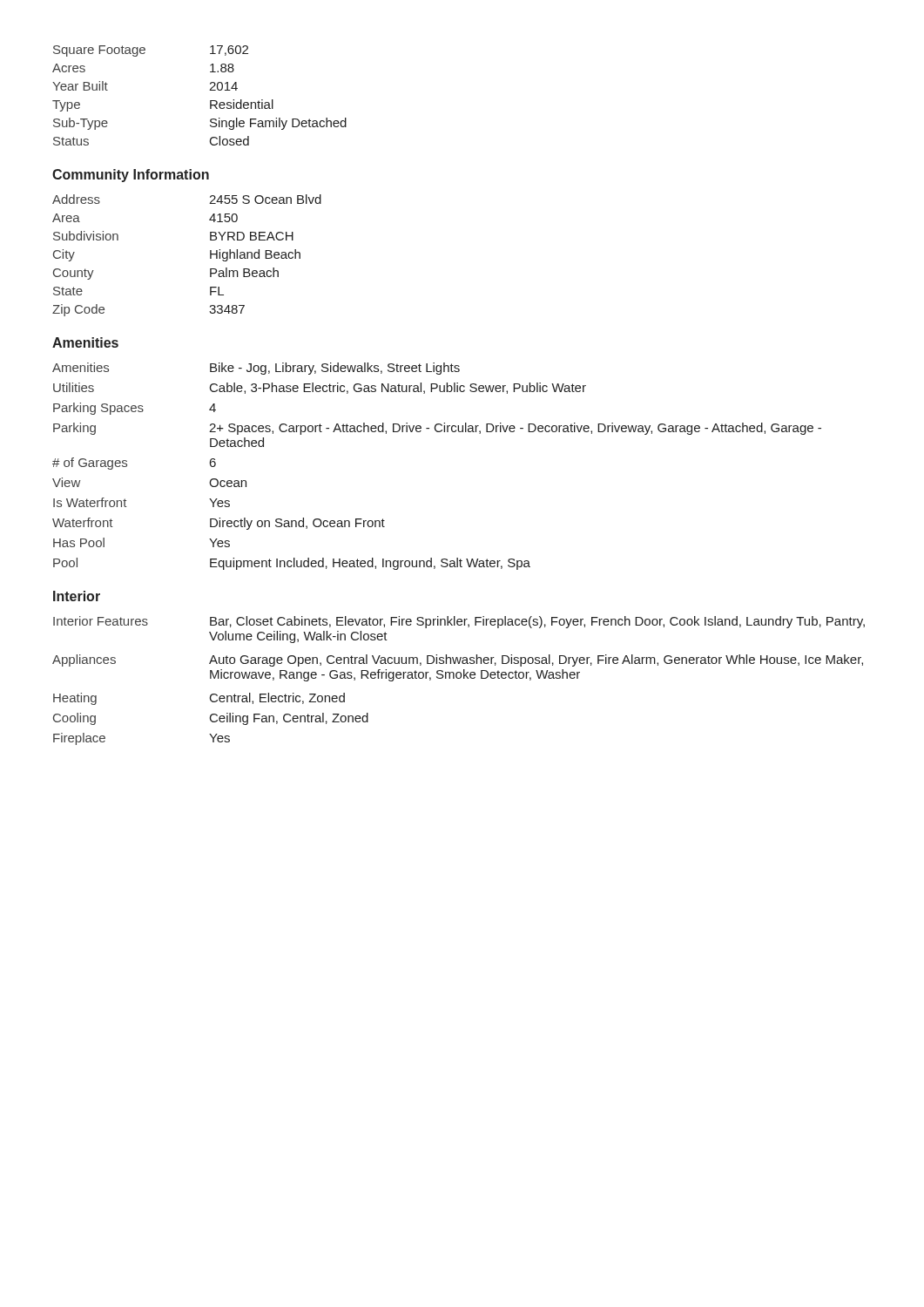Click on the text starting "State FL"
Viewport: 924px width, 1307px height.
click(74, 291)
